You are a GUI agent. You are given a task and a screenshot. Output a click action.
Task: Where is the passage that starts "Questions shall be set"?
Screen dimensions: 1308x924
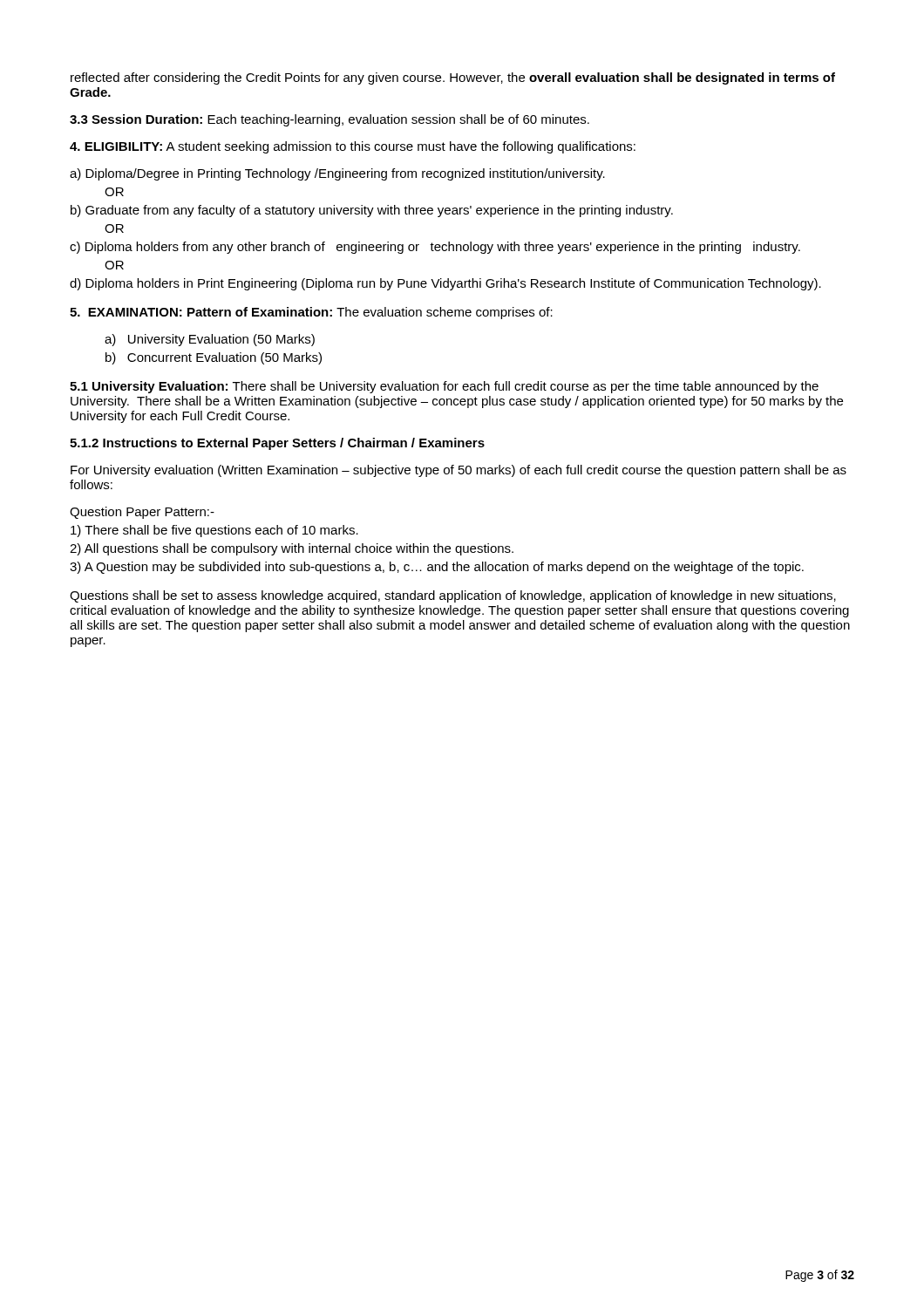coord(460,617)
